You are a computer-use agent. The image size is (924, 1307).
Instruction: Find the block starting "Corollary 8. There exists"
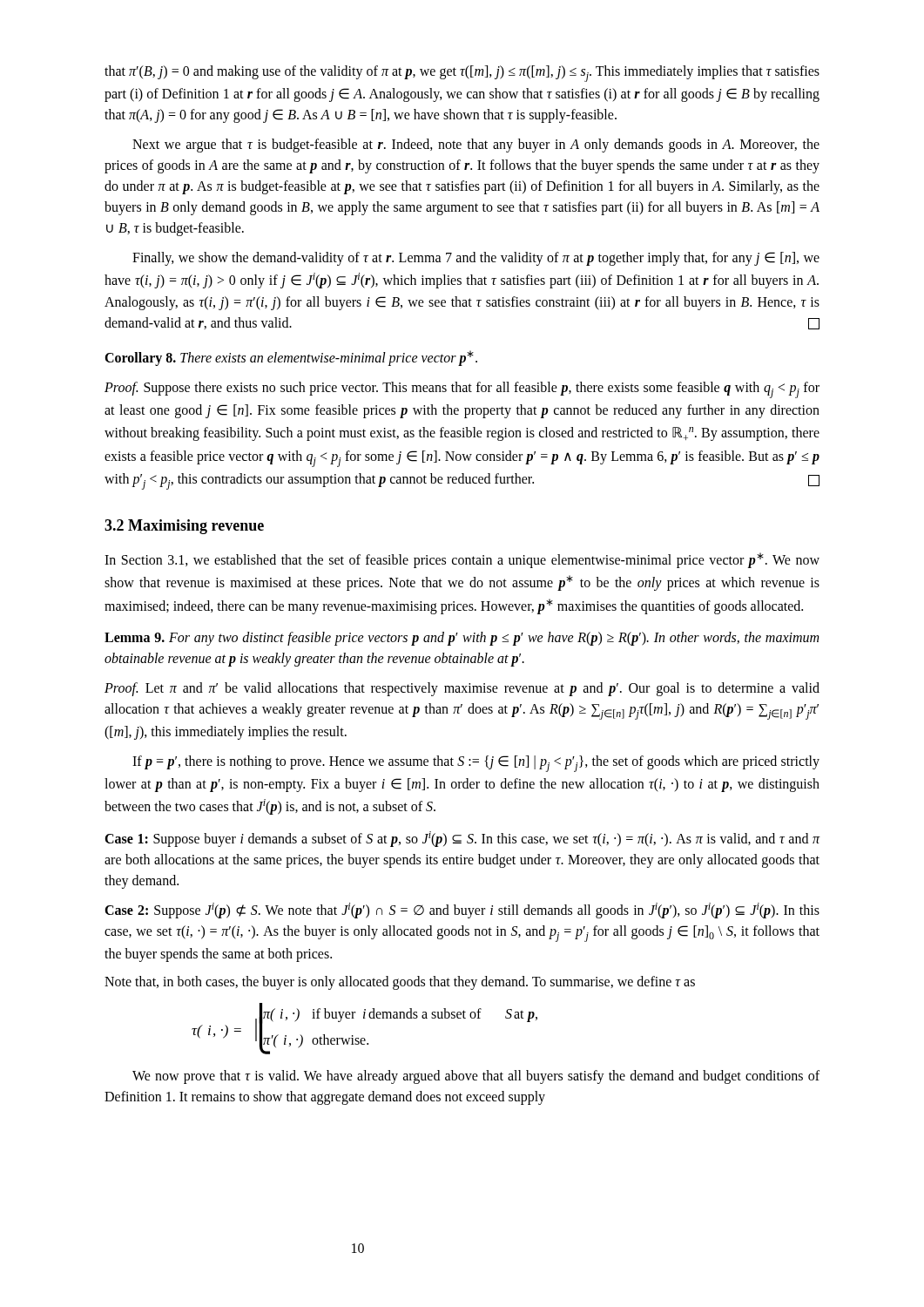coord(462,357)
